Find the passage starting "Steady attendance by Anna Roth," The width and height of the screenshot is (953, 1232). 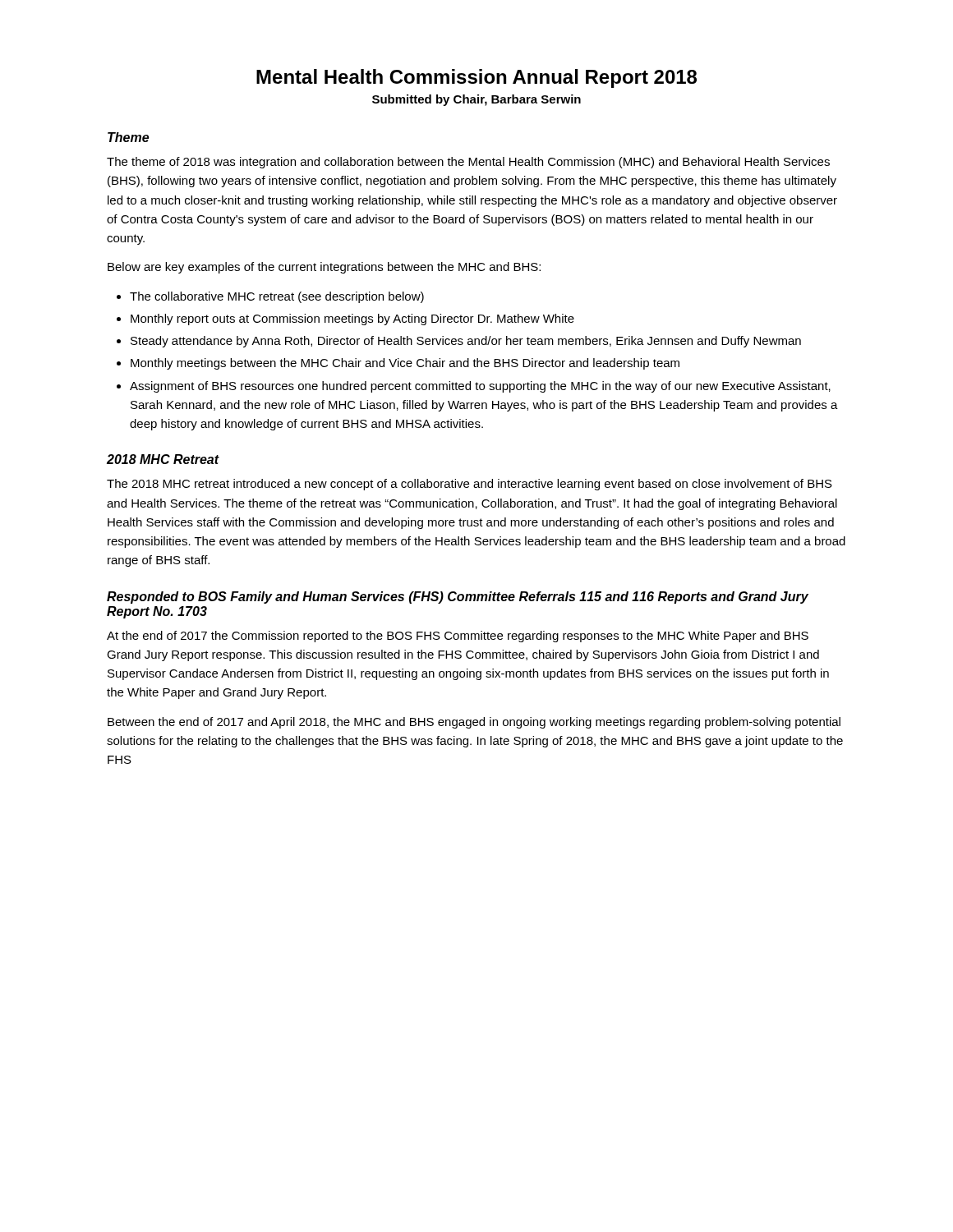click(466, 340)
